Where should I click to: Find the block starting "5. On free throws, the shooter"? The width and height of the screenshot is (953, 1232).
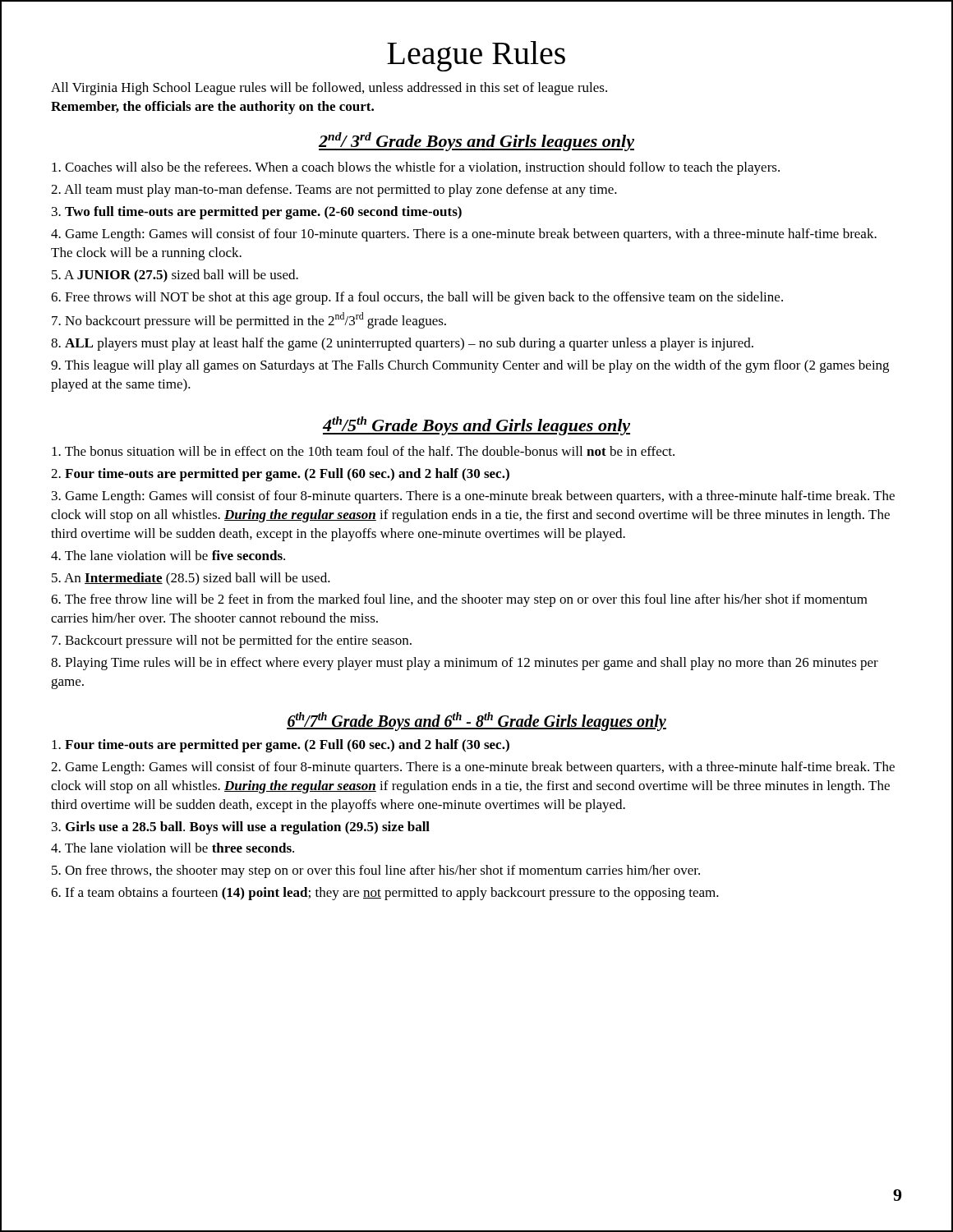tap(376, 871)
